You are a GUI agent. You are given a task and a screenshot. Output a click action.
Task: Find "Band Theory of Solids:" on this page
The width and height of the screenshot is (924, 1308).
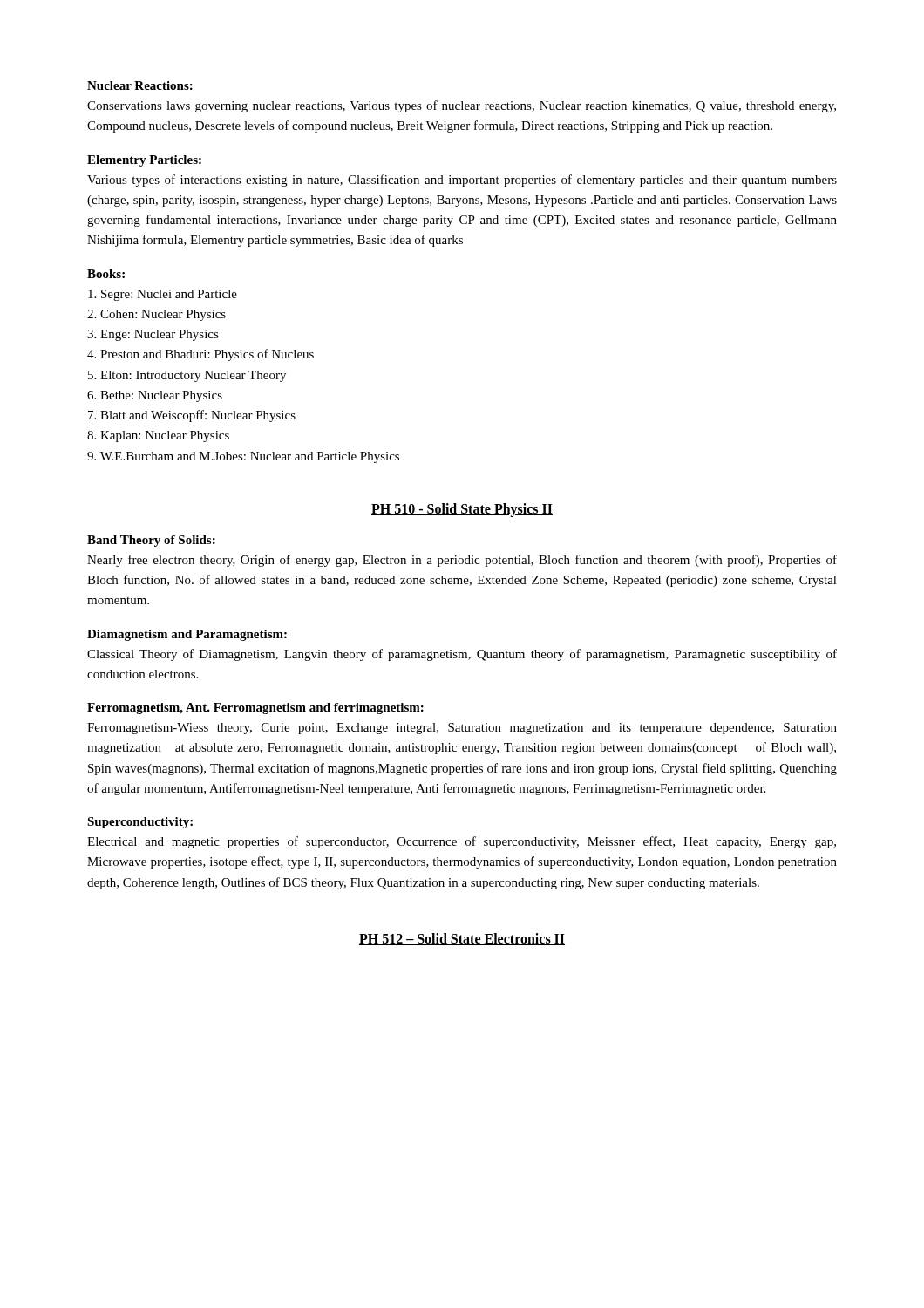(x=152, y=540)
